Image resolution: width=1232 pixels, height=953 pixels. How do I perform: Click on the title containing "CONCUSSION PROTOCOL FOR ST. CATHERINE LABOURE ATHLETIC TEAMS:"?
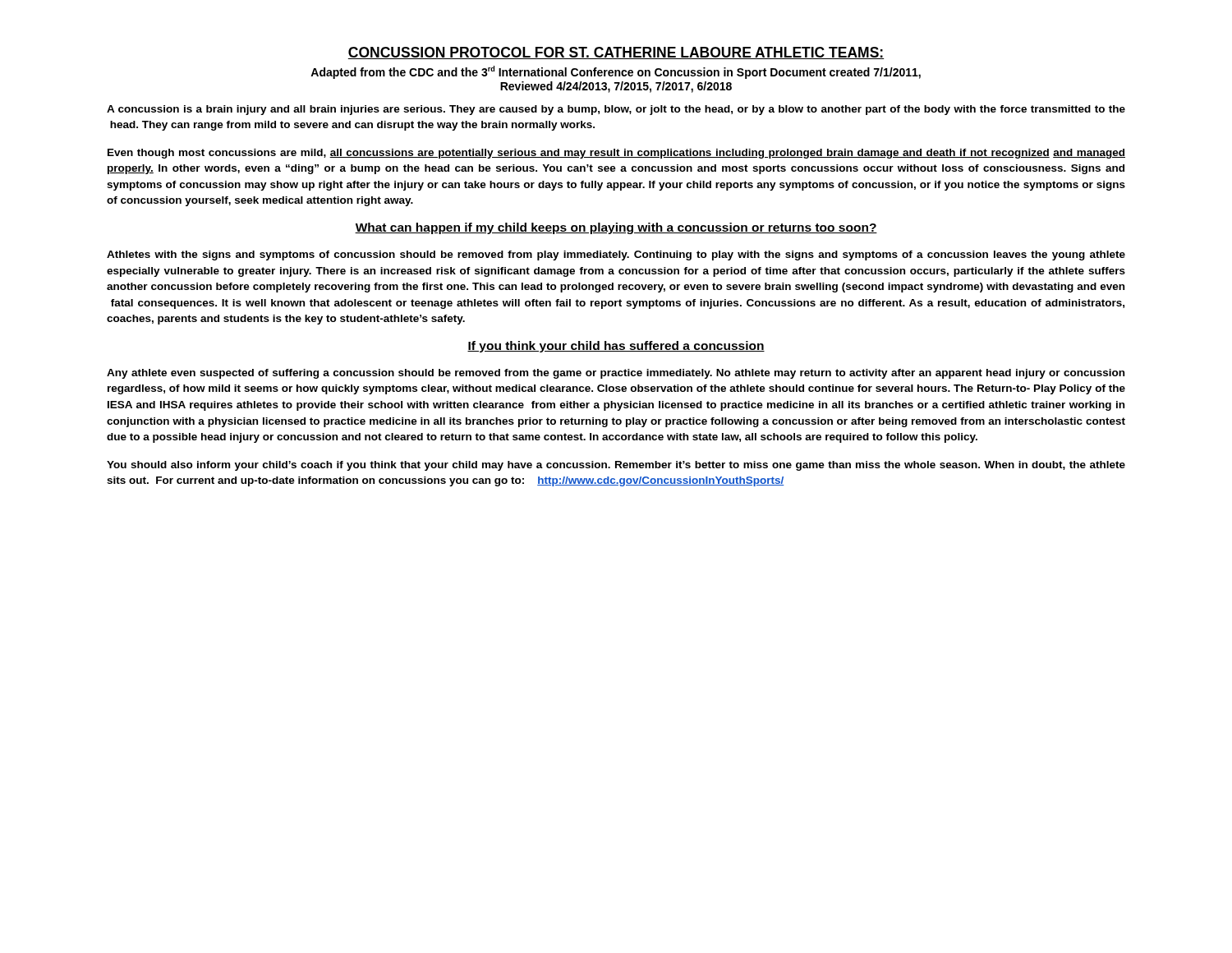616,53
